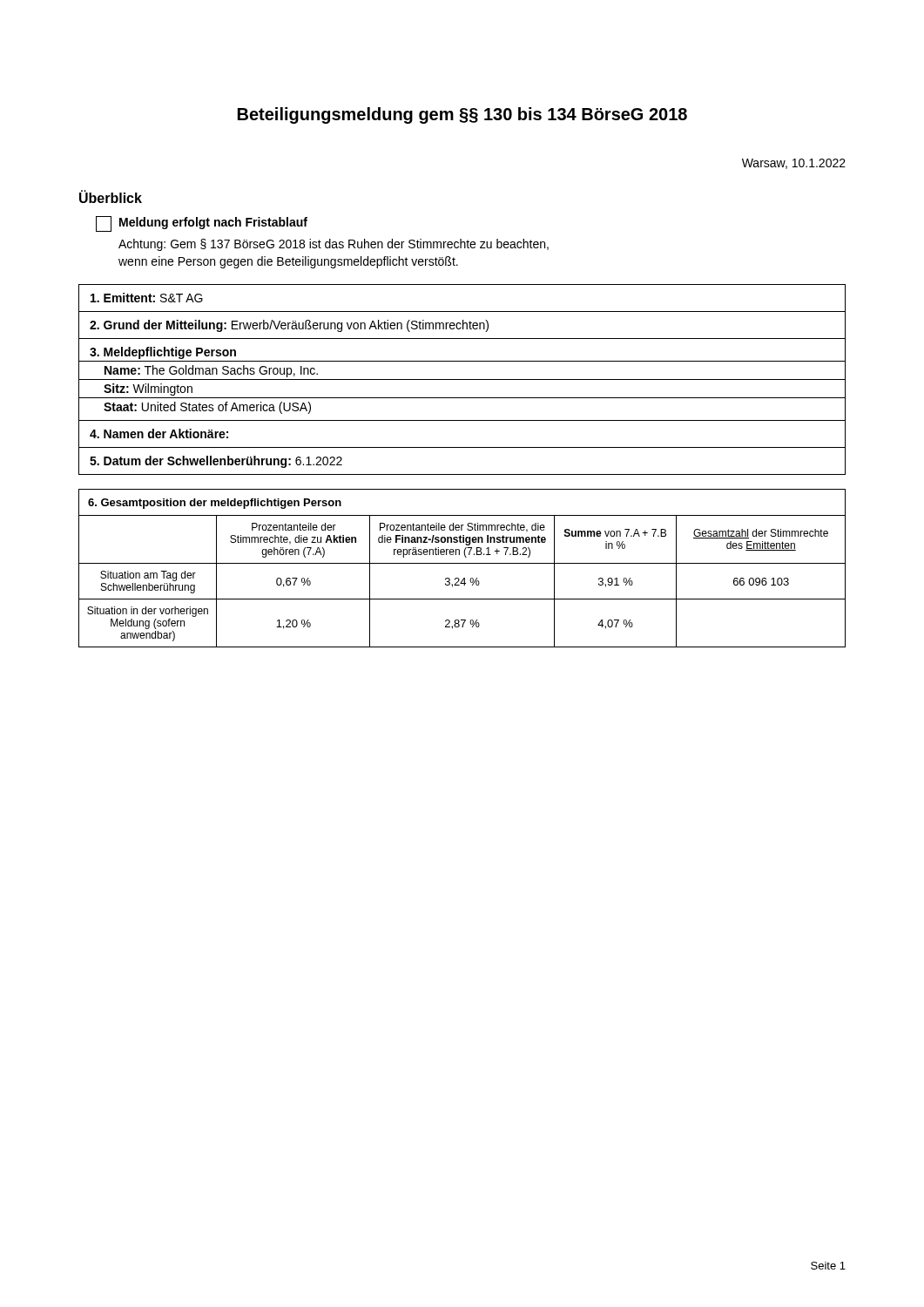Find the text that reads "Namen der Aktionäre:"

[x=160, y=434]
